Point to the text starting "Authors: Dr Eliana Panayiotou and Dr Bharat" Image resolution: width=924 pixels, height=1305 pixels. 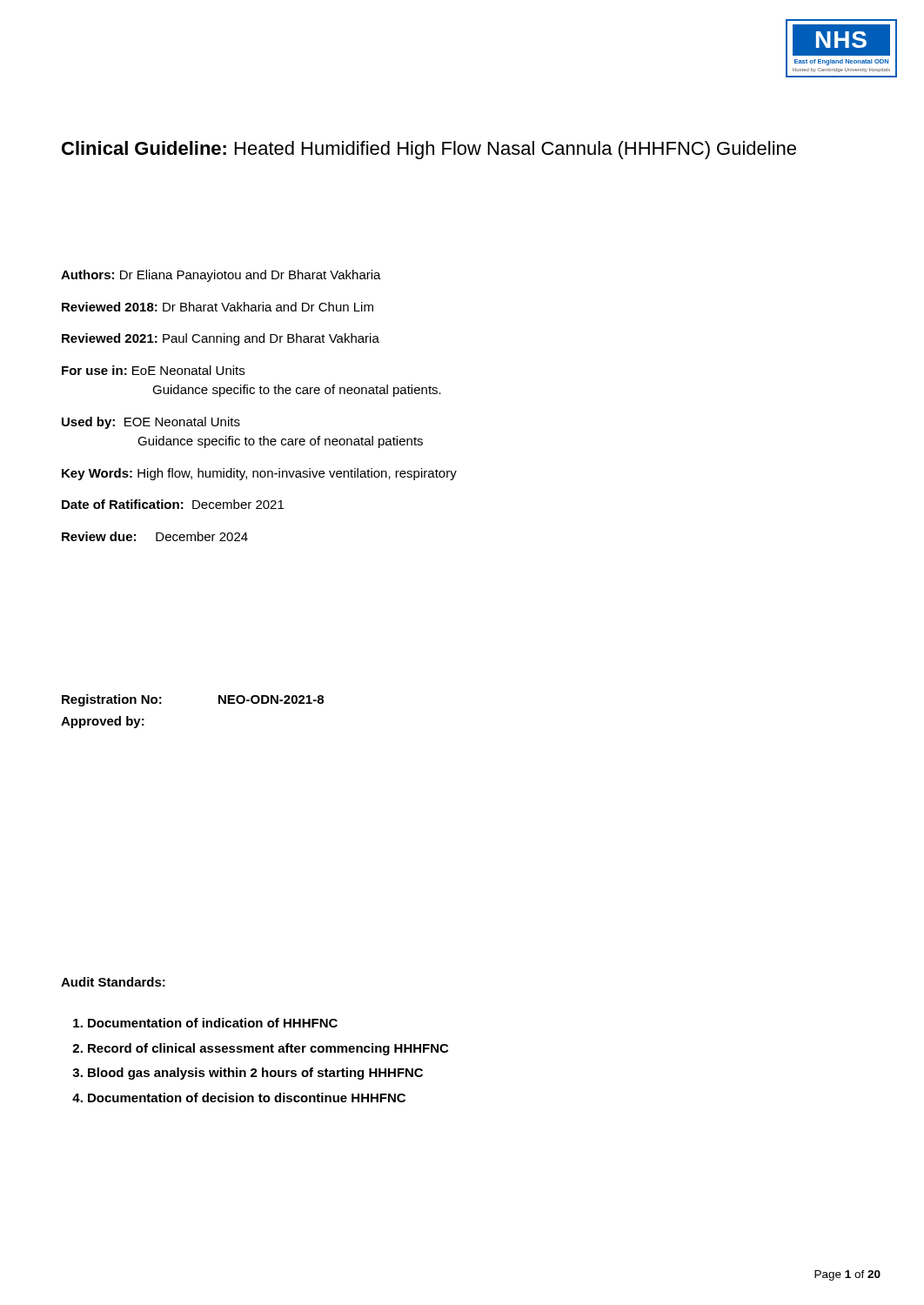tap(221, 275)
